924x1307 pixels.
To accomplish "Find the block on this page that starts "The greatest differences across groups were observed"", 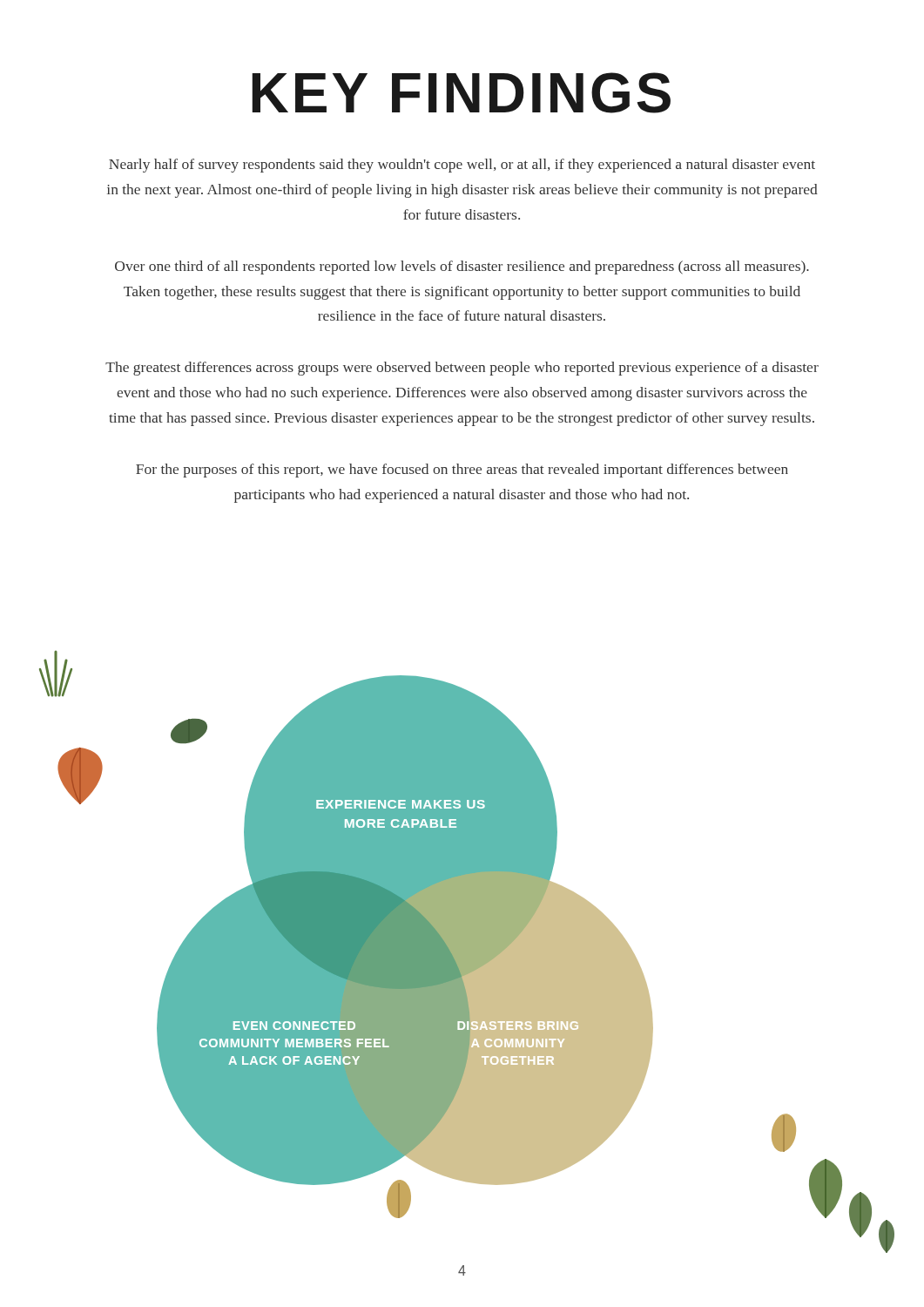I will pyautogui.click(x=462, y=392).
